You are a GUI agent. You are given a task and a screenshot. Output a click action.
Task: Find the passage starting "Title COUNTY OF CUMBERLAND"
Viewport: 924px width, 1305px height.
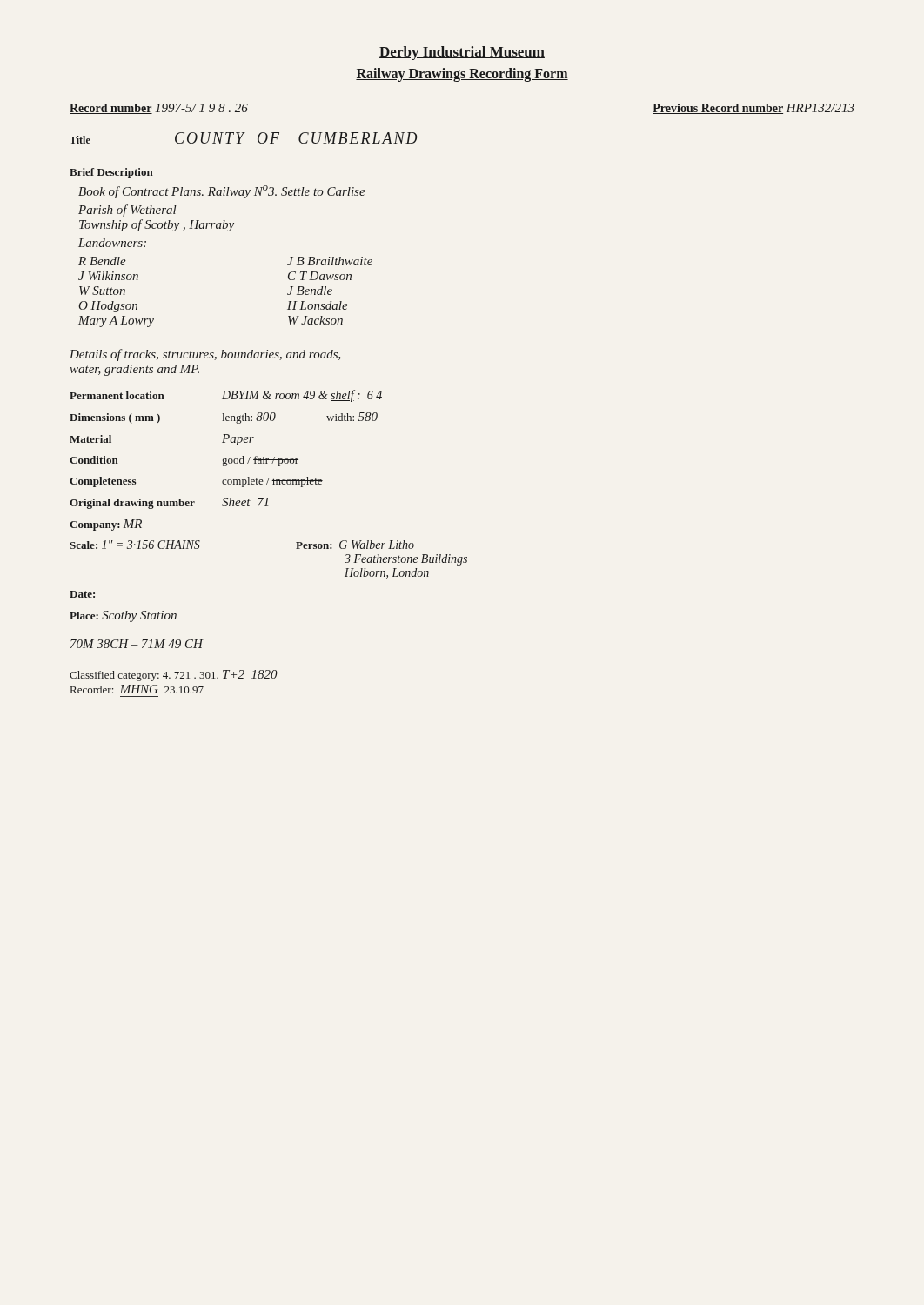coord(244,139)
